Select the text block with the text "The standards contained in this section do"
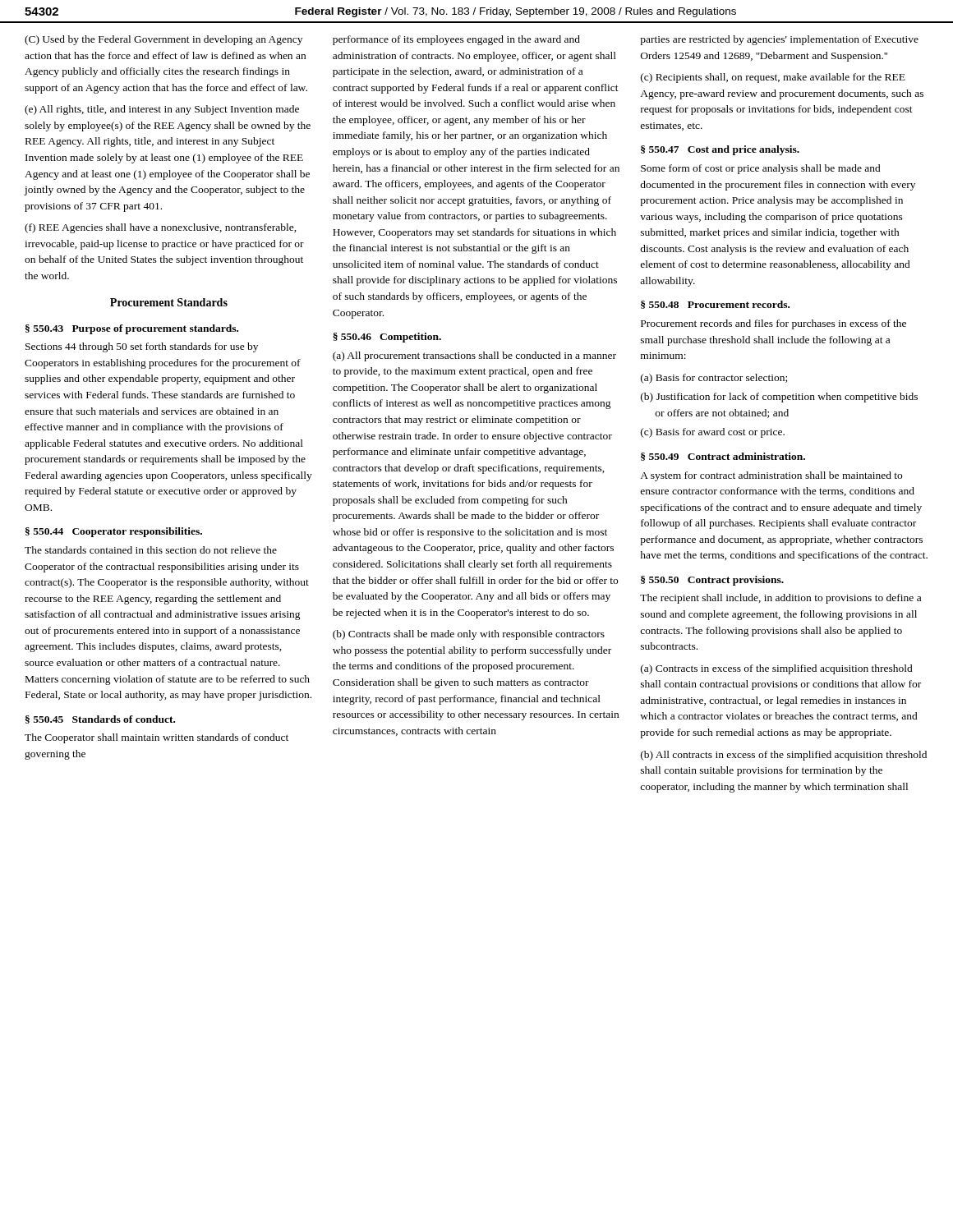Viewport: 953px width, 1232px height. pyautogui.click(x=169, y=622)
